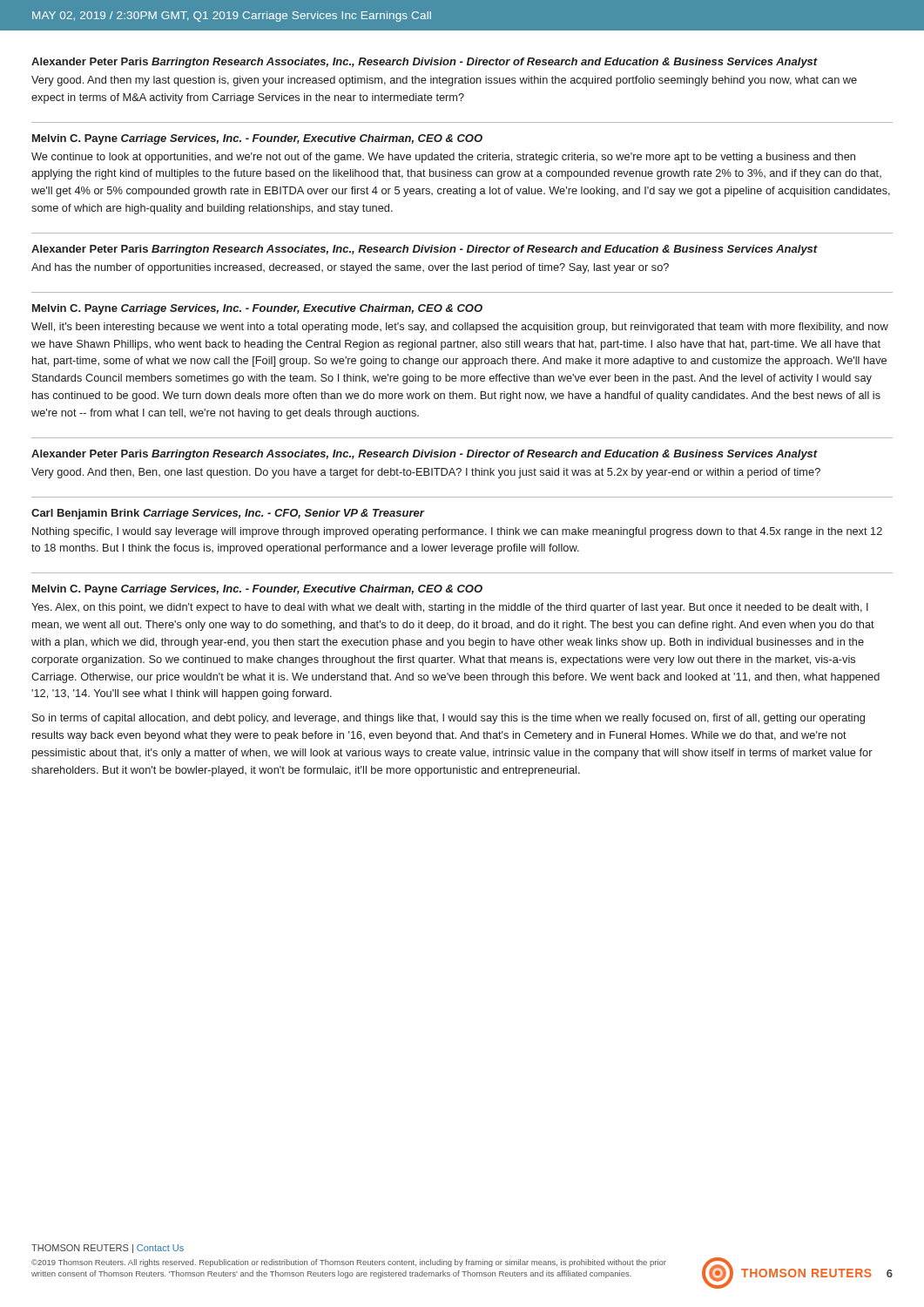The width and height of the screenshot is (924, 1307).
Task: Locate the block starting "So in terms of capital allocation, and debt"
Action: coord(452,744)
